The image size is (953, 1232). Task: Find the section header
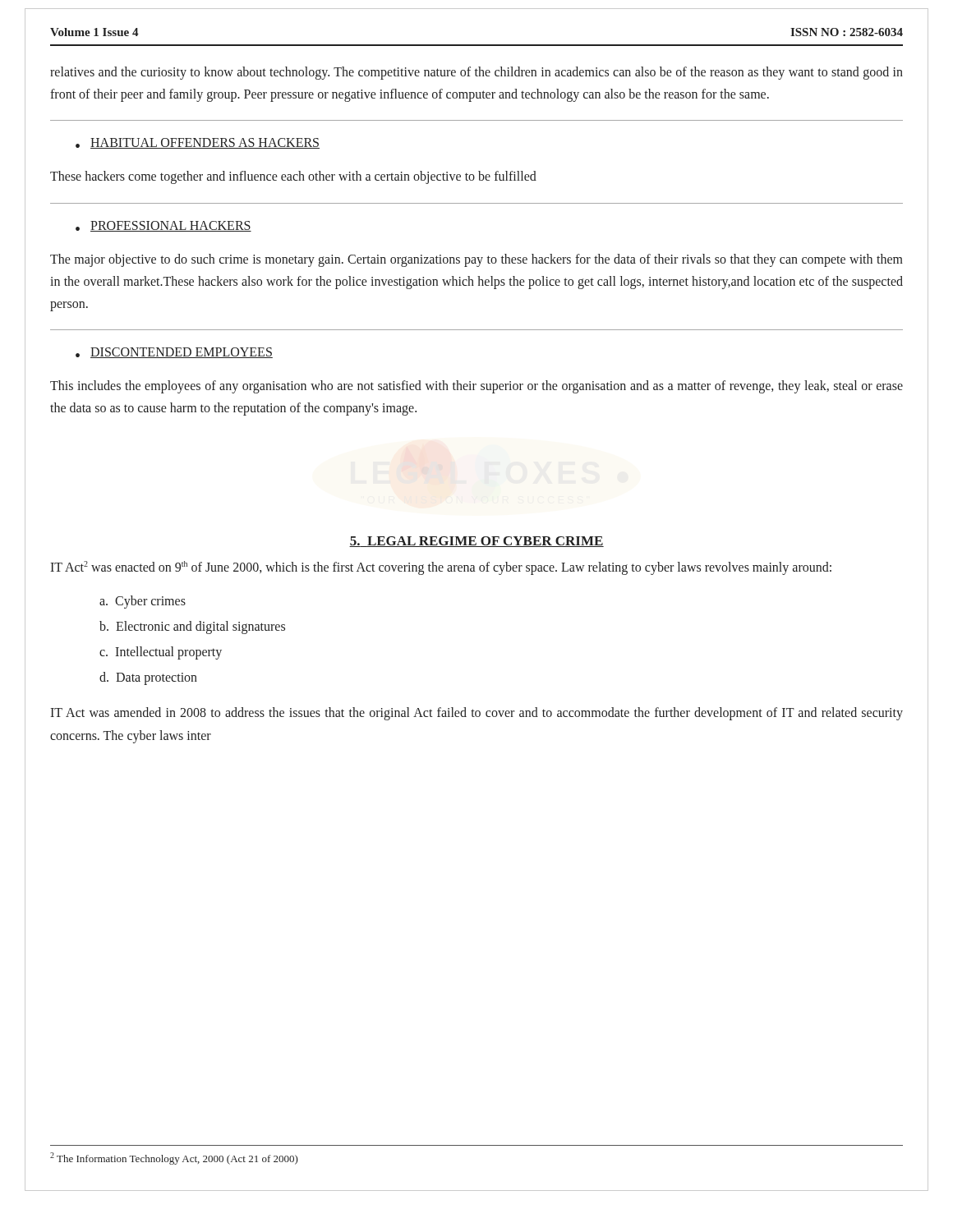pos(476,540)
